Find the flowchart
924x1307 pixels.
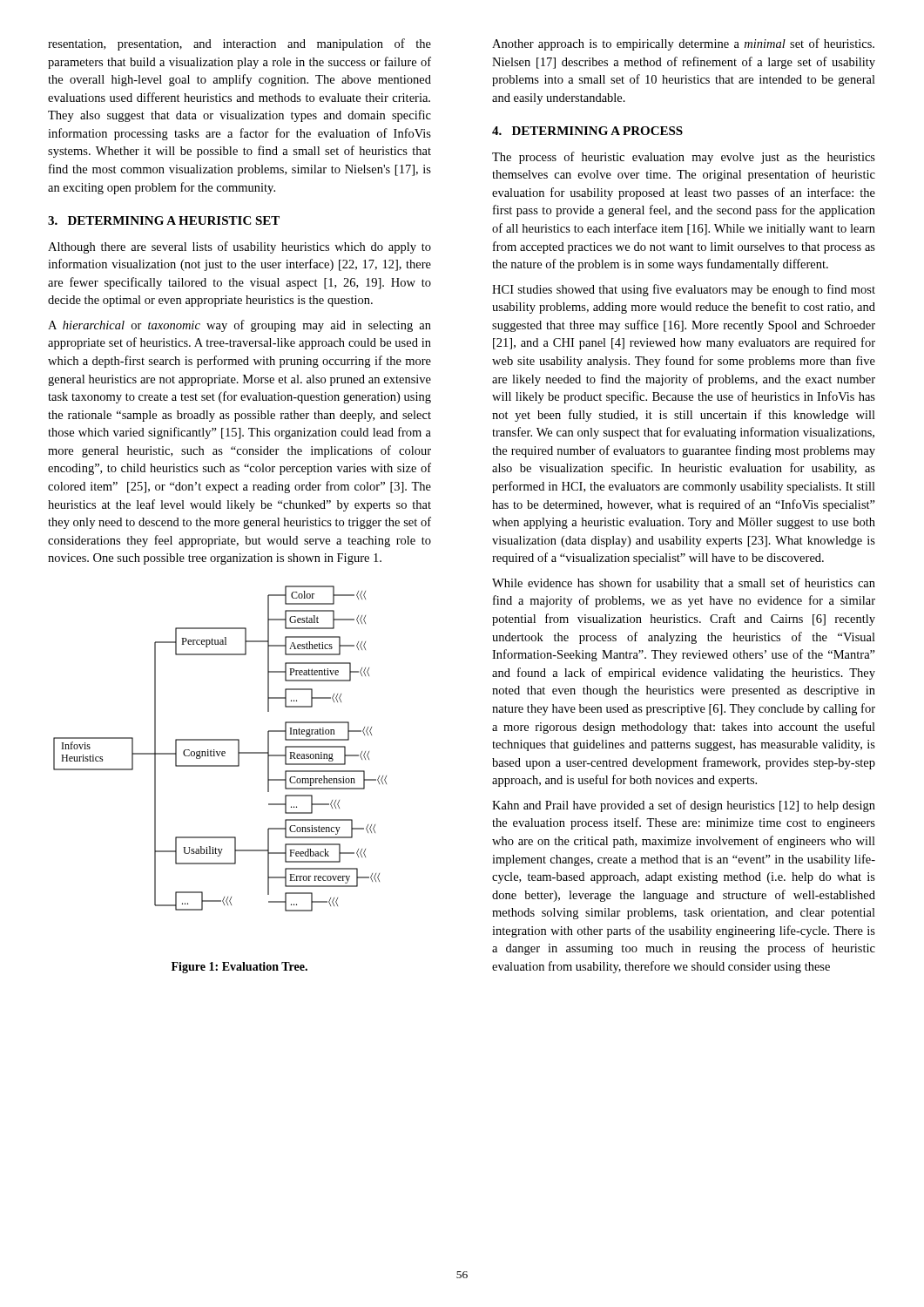pos(239,768)
